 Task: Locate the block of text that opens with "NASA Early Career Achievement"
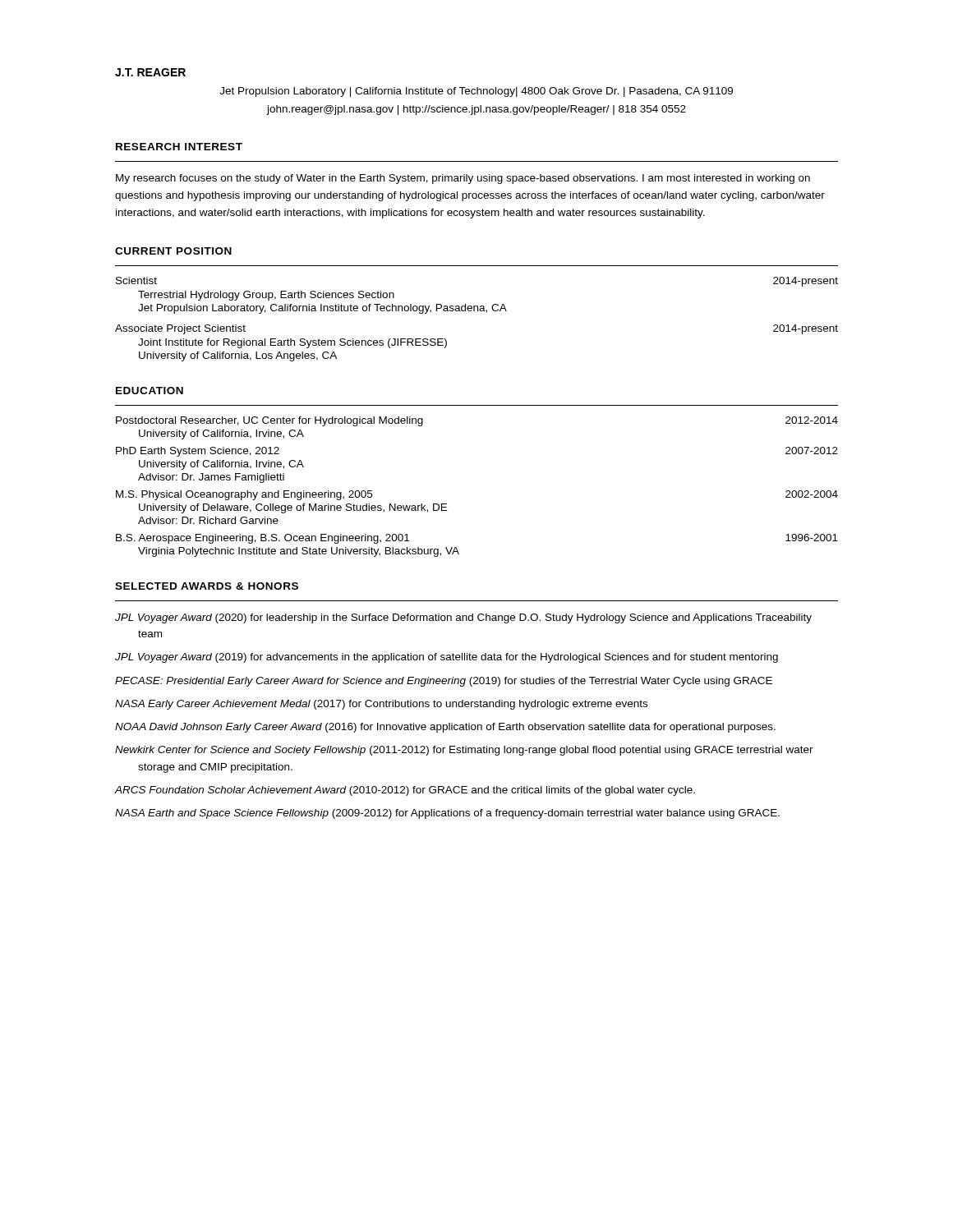(x=382, y=703)
